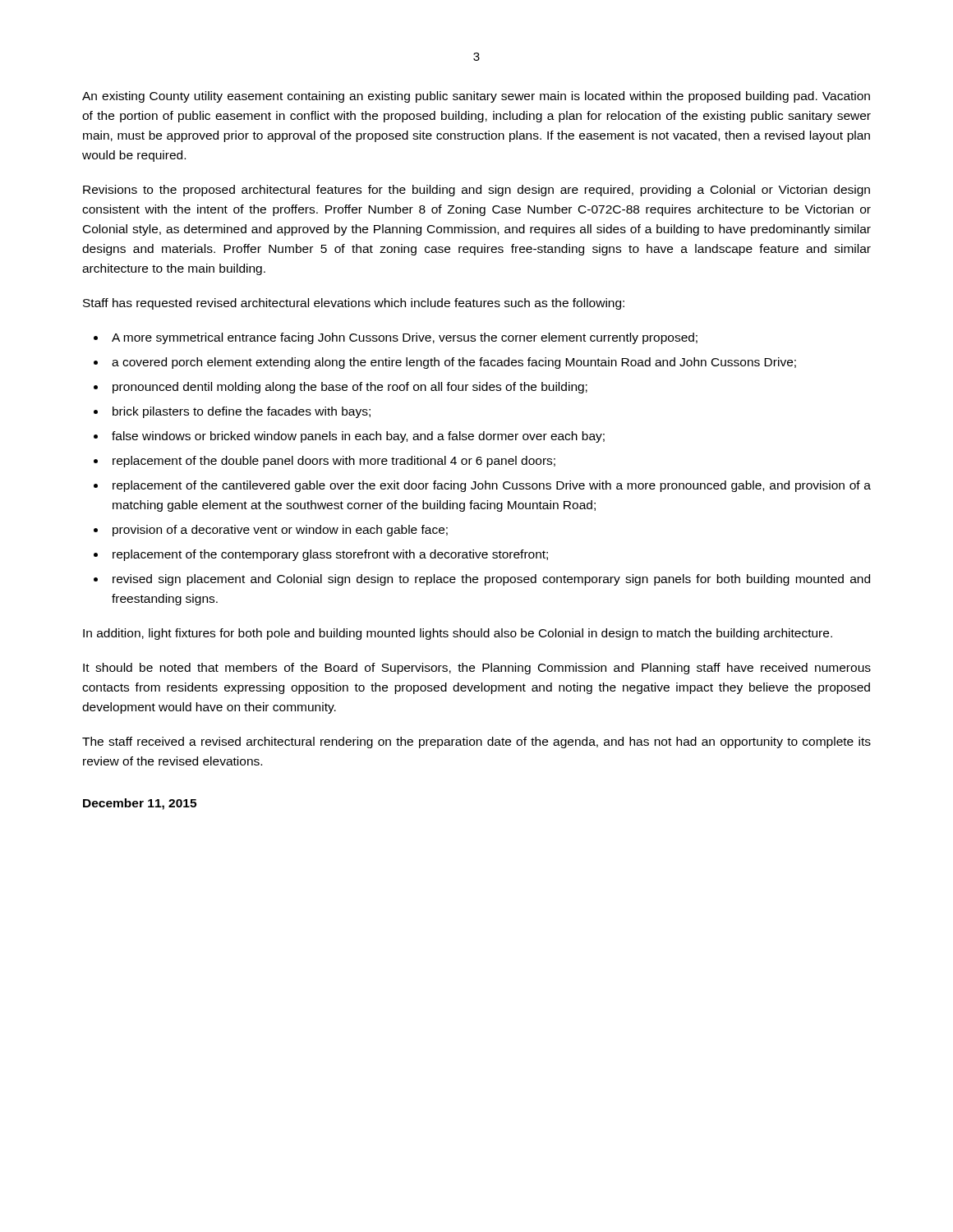The image size is (953, 1232).
Task: Find the text starting "A more symmetrical"
Action: pos(405,337)
